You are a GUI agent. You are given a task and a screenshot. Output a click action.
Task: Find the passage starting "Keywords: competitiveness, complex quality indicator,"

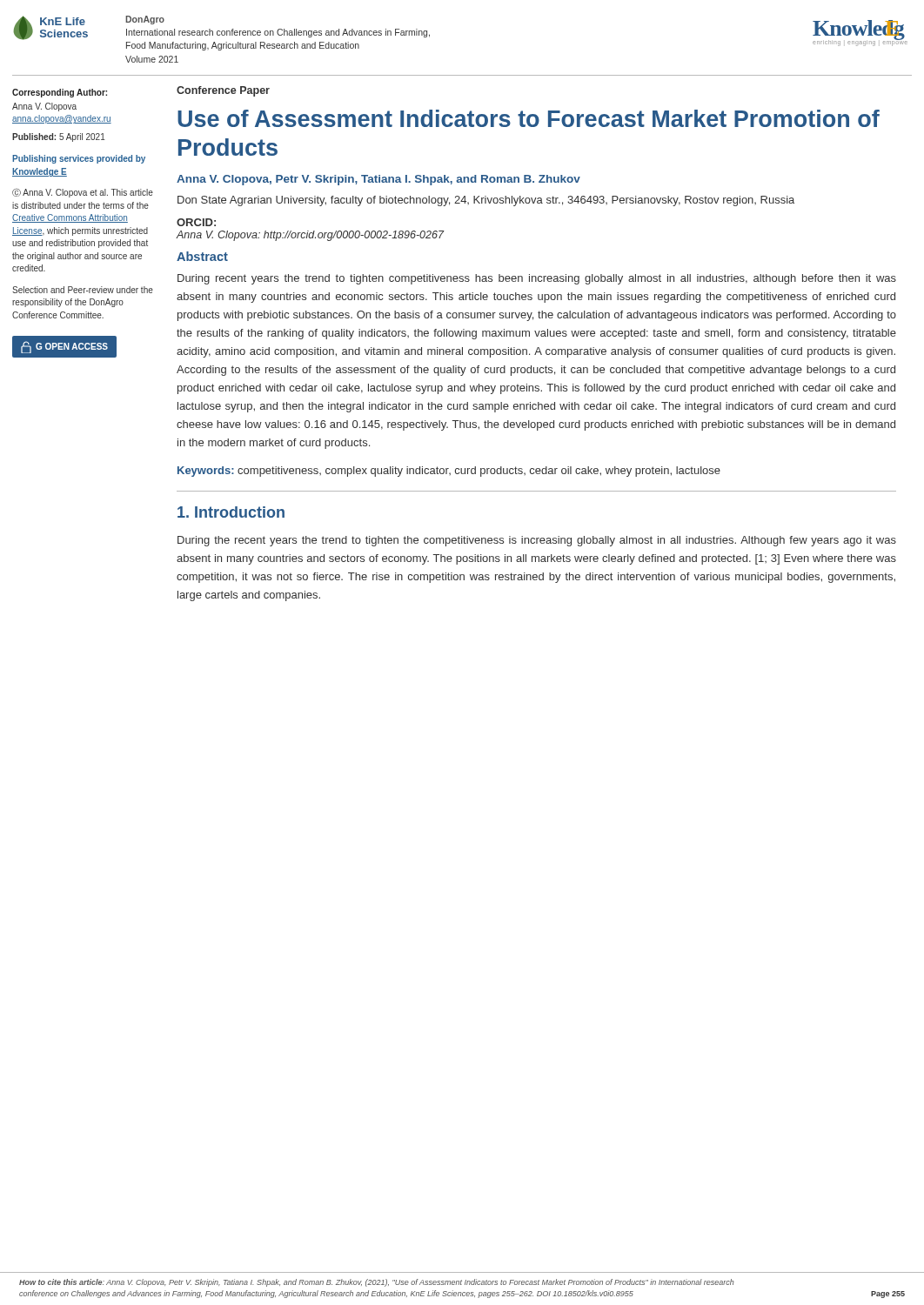point(449,471)
